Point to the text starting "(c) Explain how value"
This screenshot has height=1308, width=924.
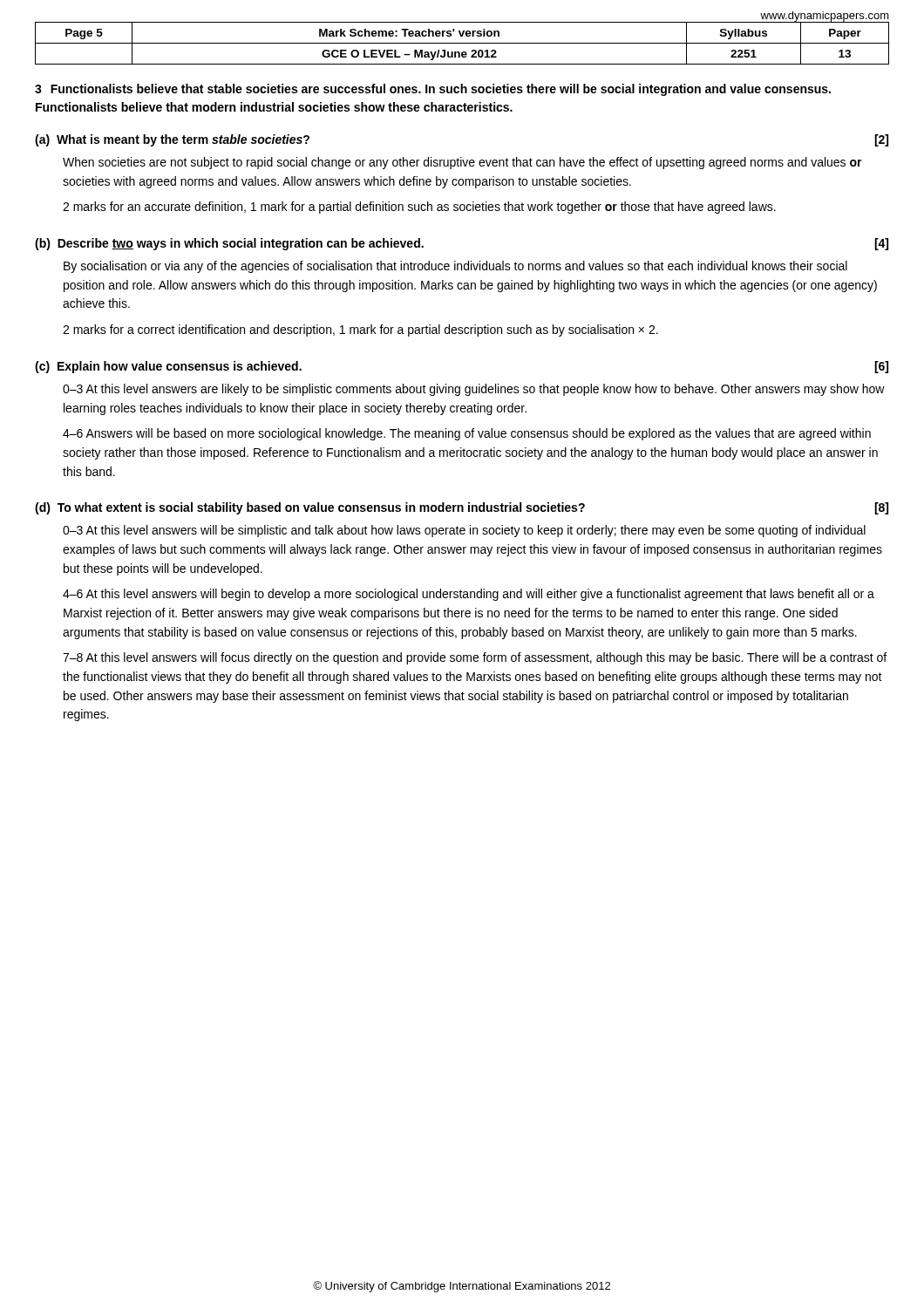pyautogui.click(x=173, y=367)
